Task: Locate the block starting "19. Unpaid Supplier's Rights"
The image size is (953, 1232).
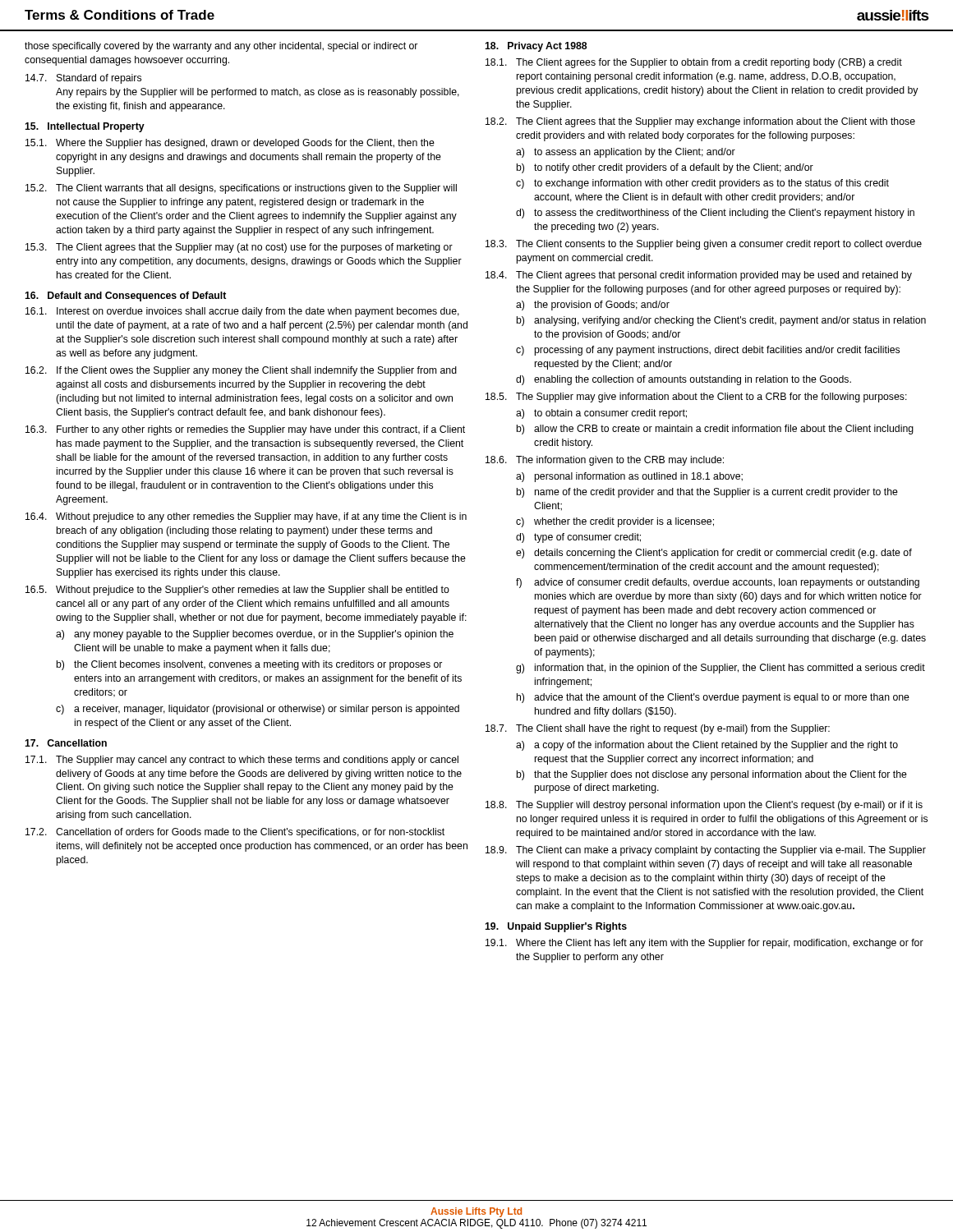Action: (x=556, y=927)
